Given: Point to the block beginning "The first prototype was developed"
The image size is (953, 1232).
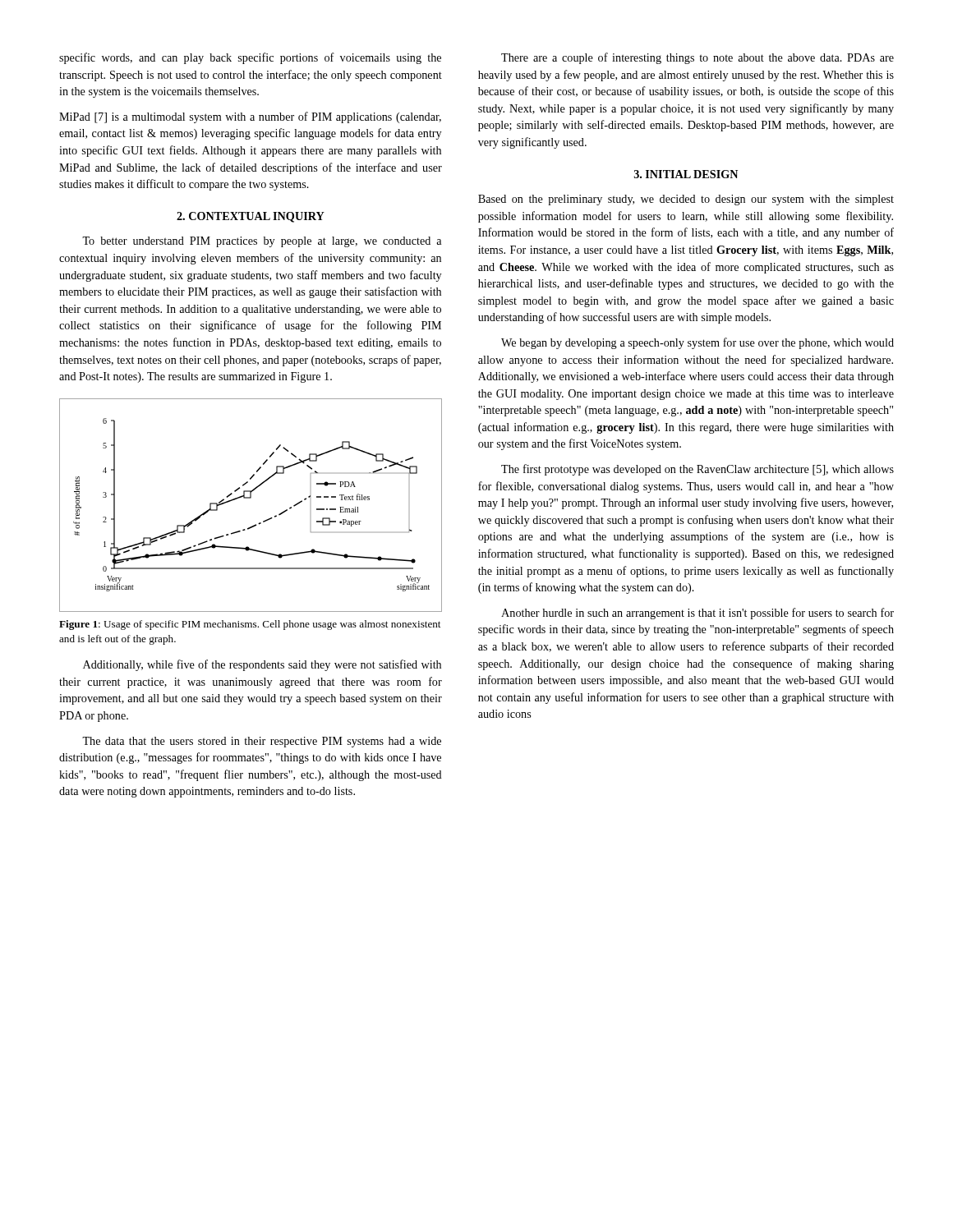Looking at the screenshot, I should [x=686, y=528].
